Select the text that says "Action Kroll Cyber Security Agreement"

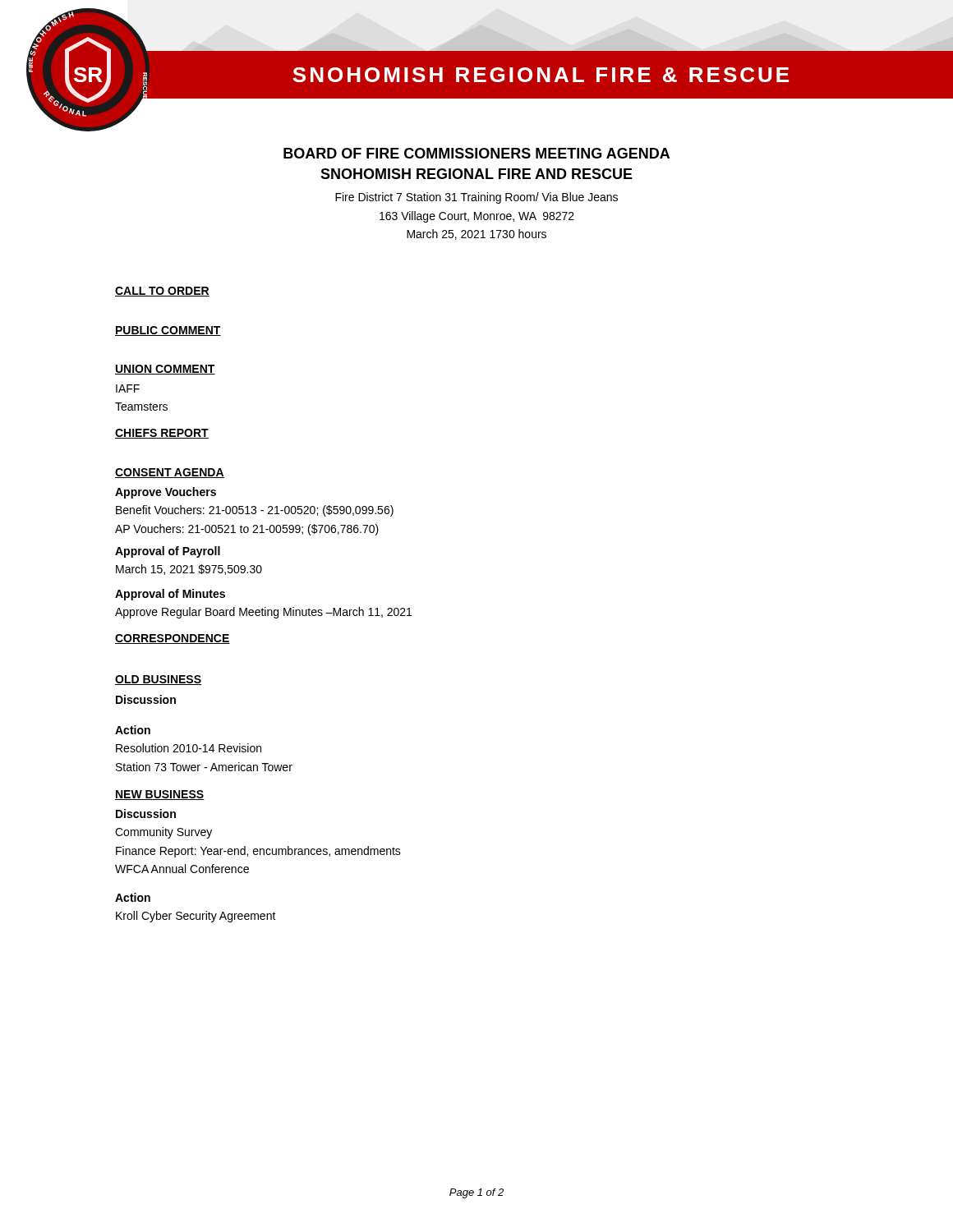click(x=133, y=897)
